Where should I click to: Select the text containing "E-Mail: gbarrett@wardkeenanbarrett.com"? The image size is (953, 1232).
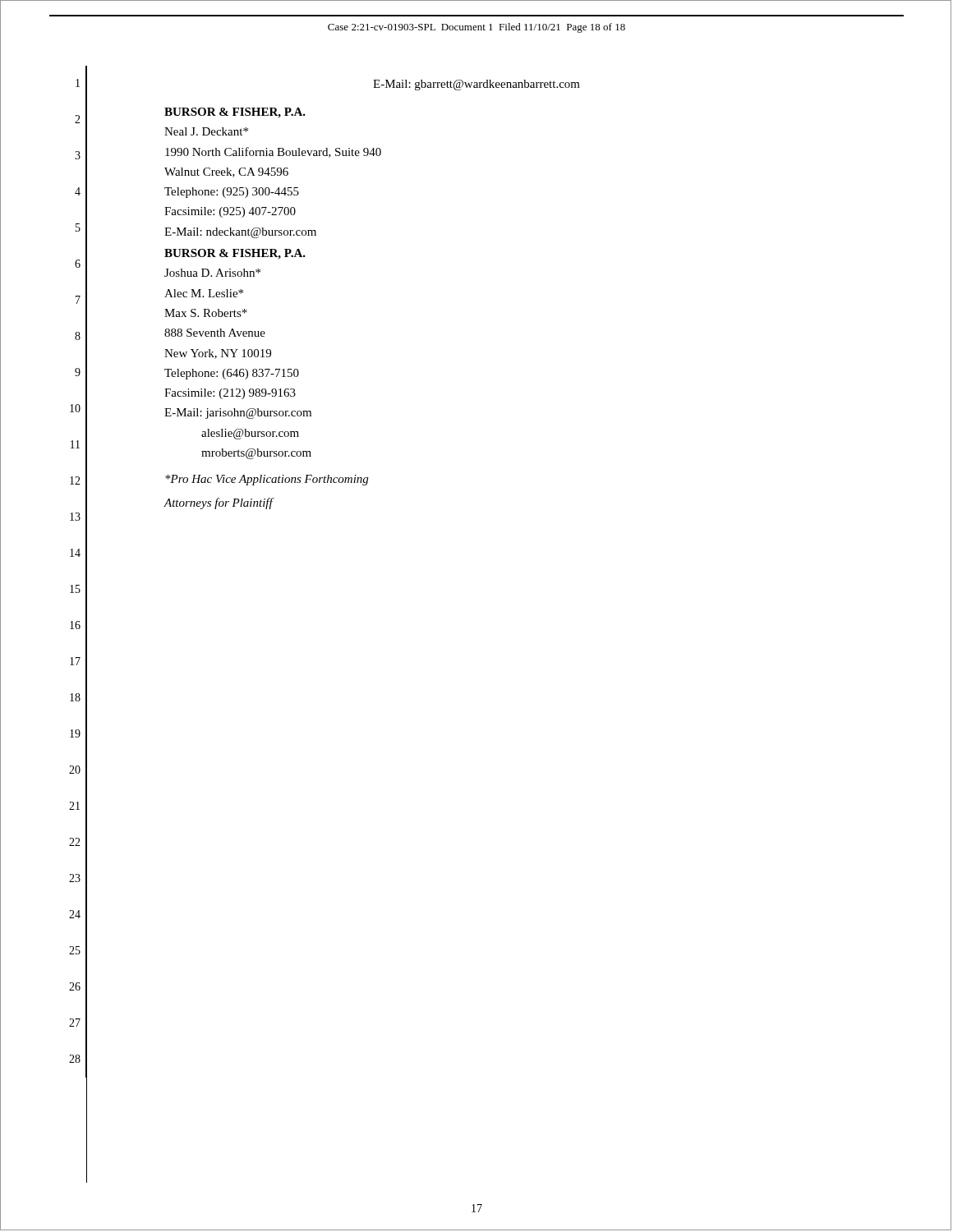point(476,83)
